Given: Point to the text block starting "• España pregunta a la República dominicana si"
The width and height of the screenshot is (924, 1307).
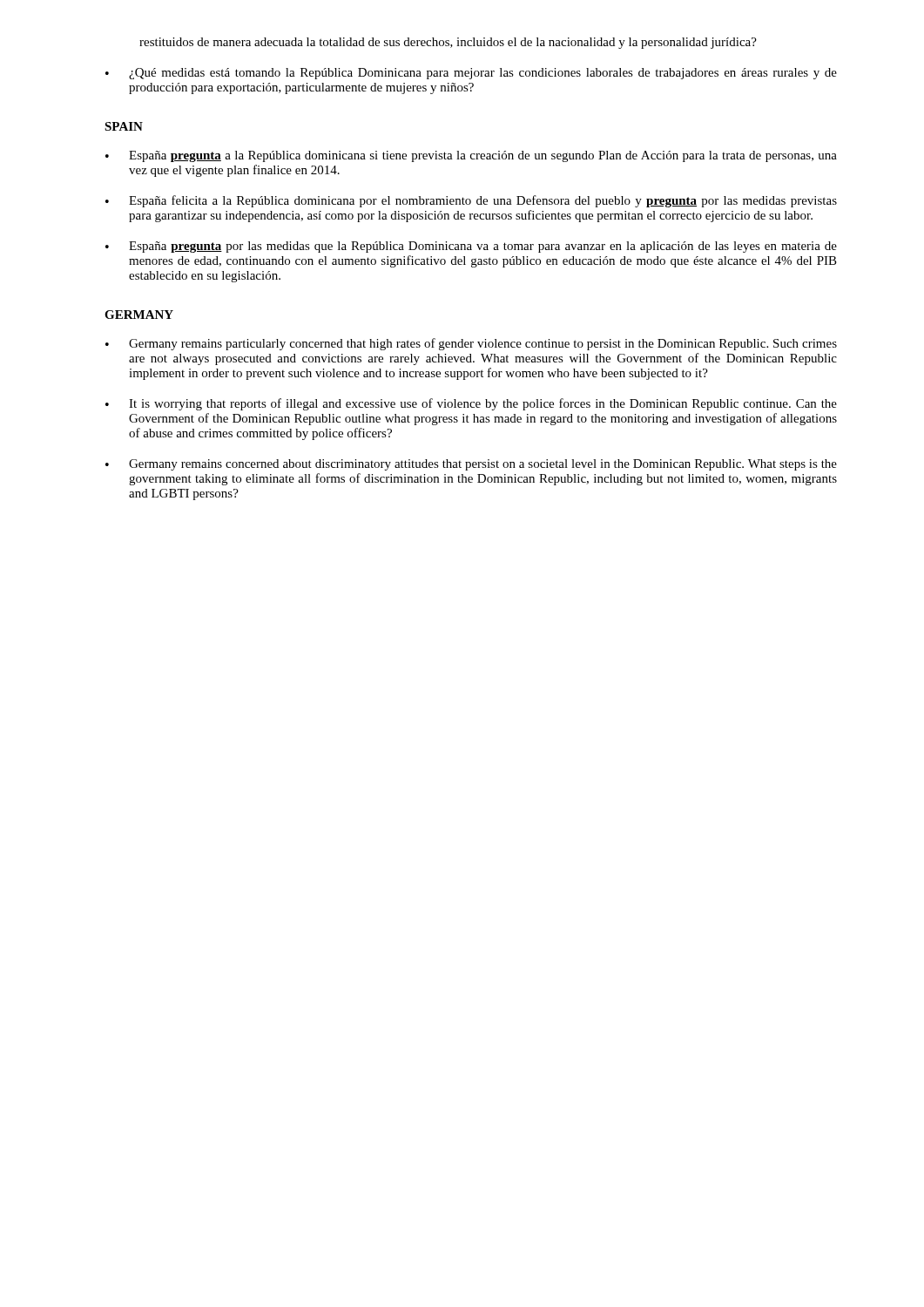Looking at the screenshot, I should click(x=471, y=163).
